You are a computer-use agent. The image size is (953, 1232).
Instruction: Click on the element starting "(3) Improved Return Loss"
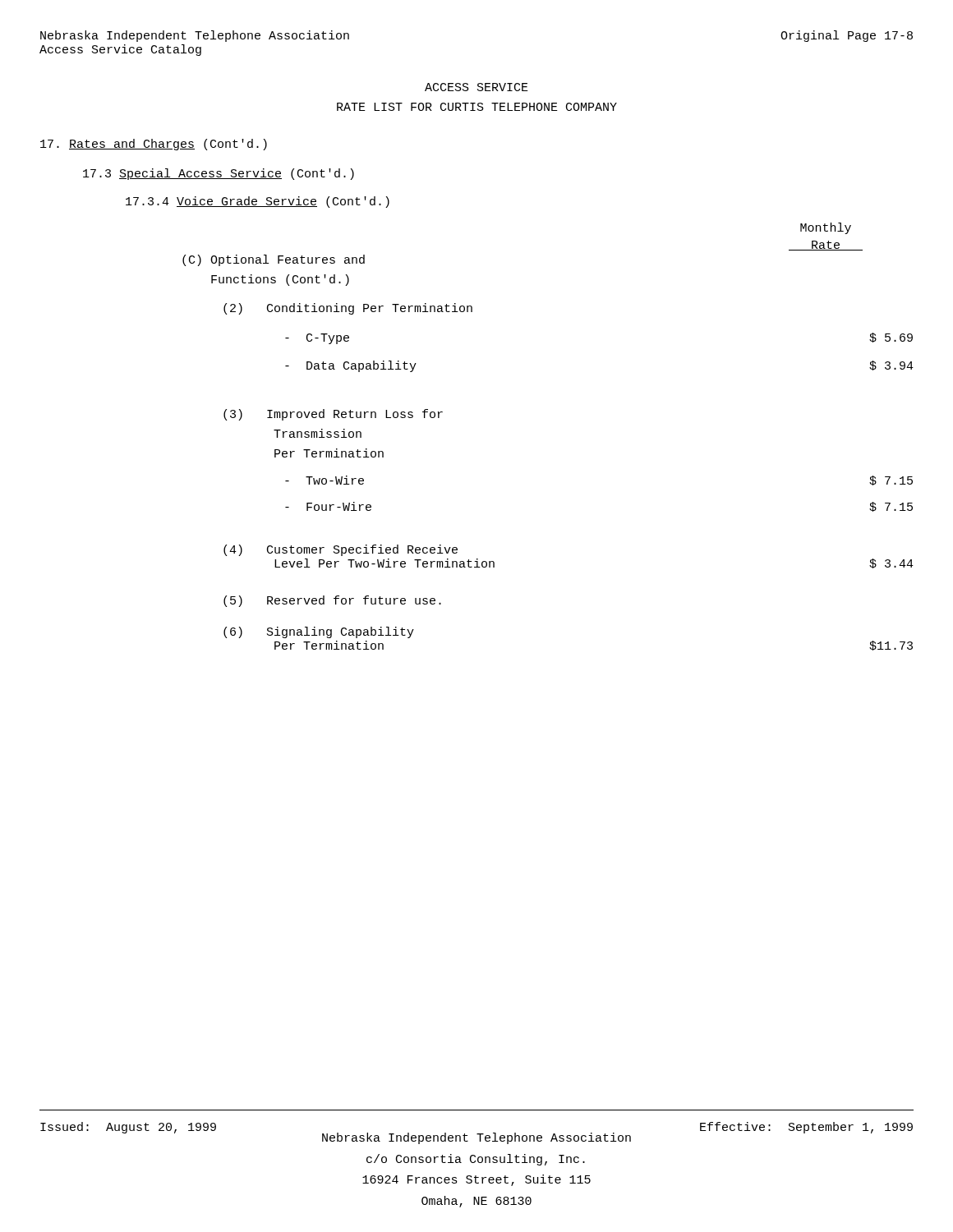(333, 435)
